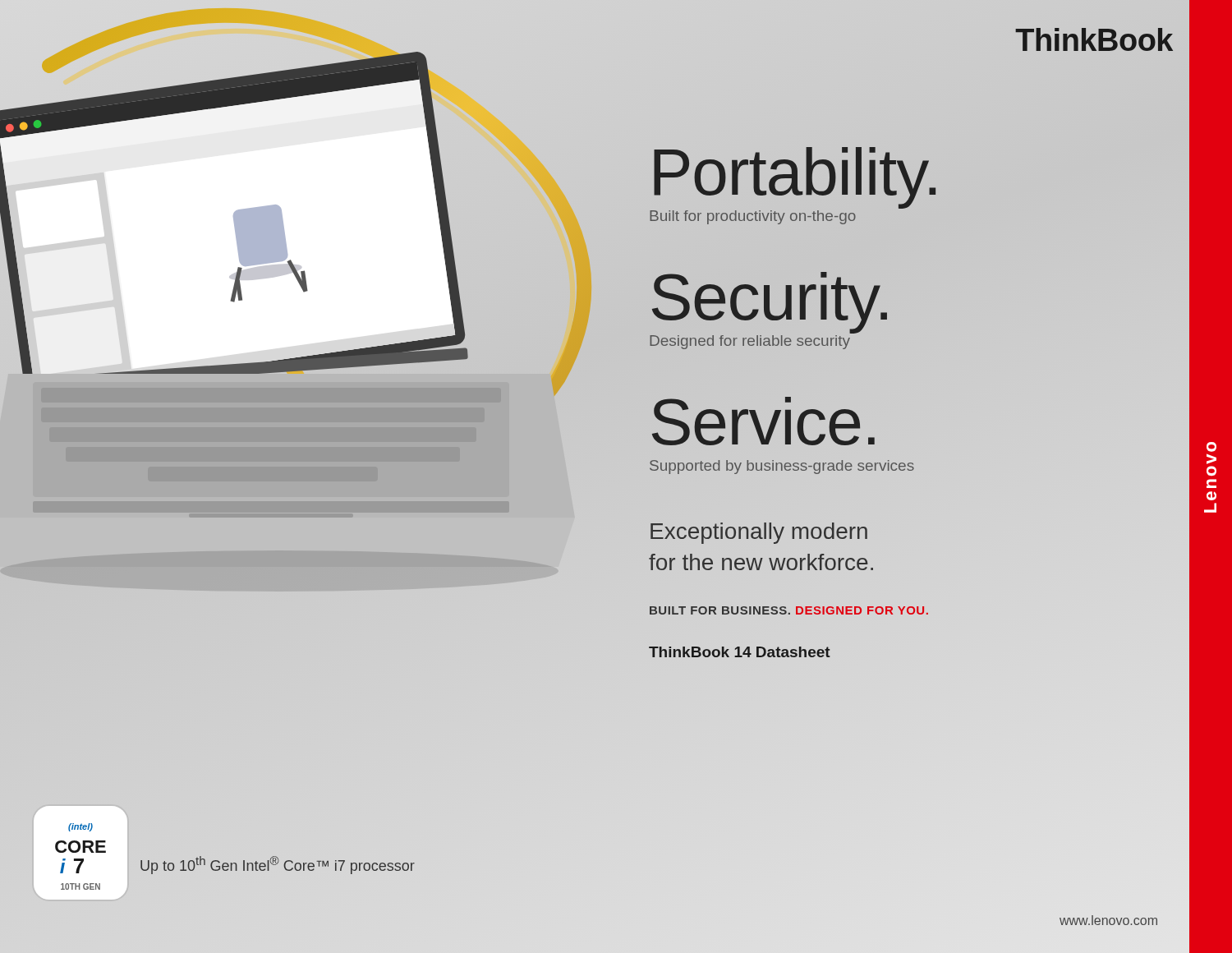
Task: Where does it say "Built for productivity on-the-go"?
Action: (753, 216)
